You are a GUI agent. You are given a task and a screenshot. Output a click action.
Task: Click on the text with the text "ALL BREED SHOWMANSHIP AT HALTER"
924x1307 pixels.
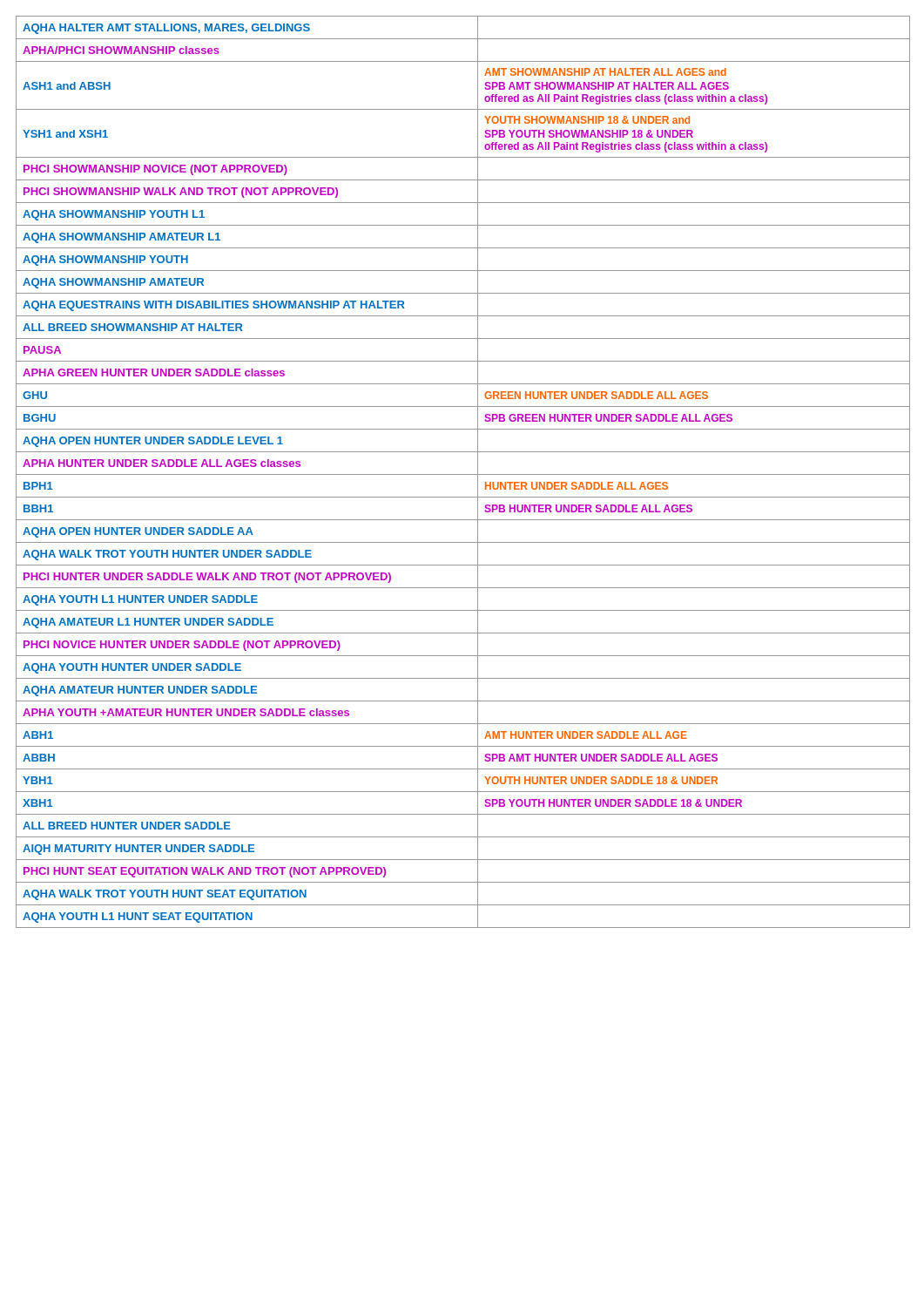point(463,327)
